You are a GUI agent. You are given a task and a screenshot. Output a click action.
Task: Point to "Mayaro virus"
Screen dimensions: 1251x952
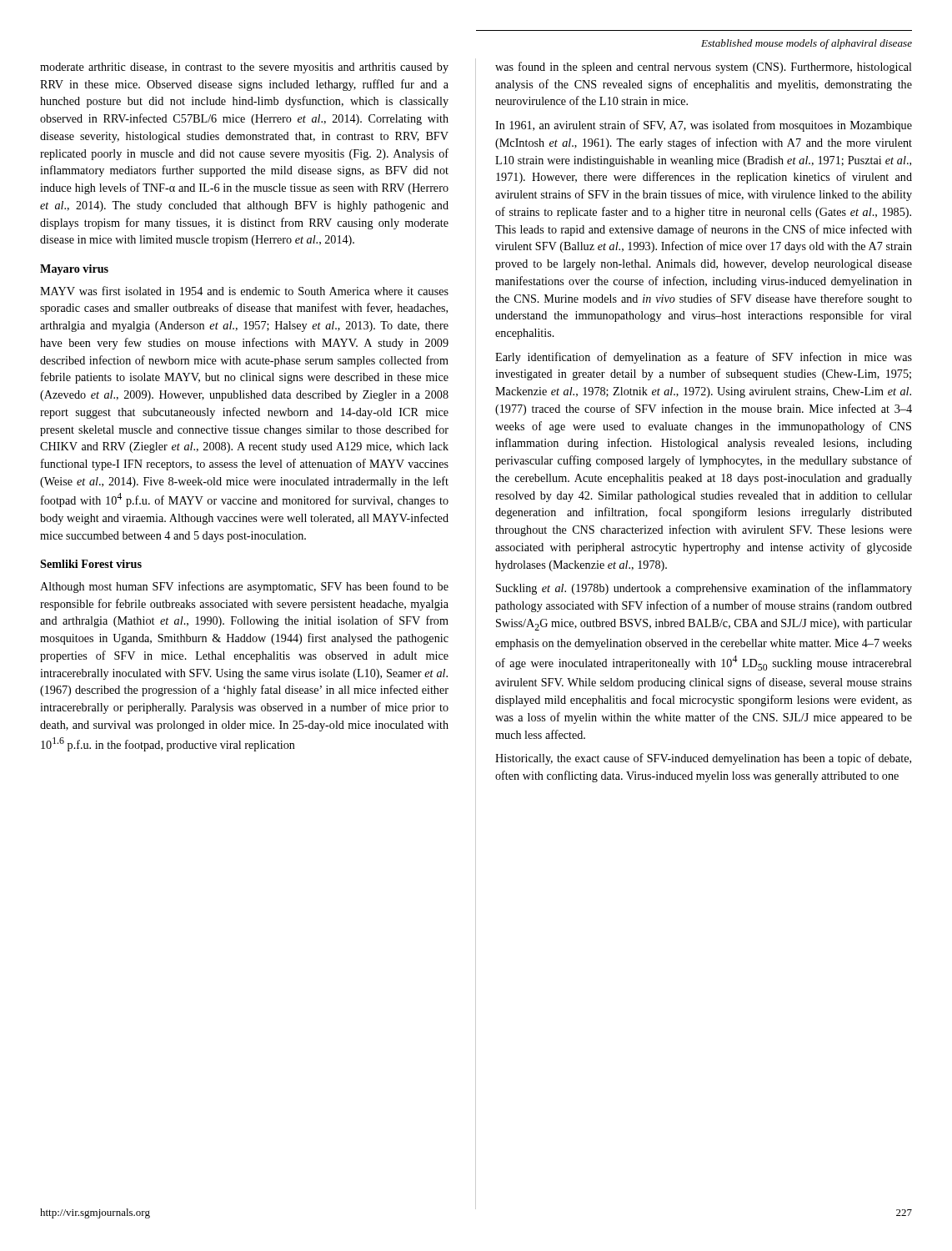click(74, 269)
